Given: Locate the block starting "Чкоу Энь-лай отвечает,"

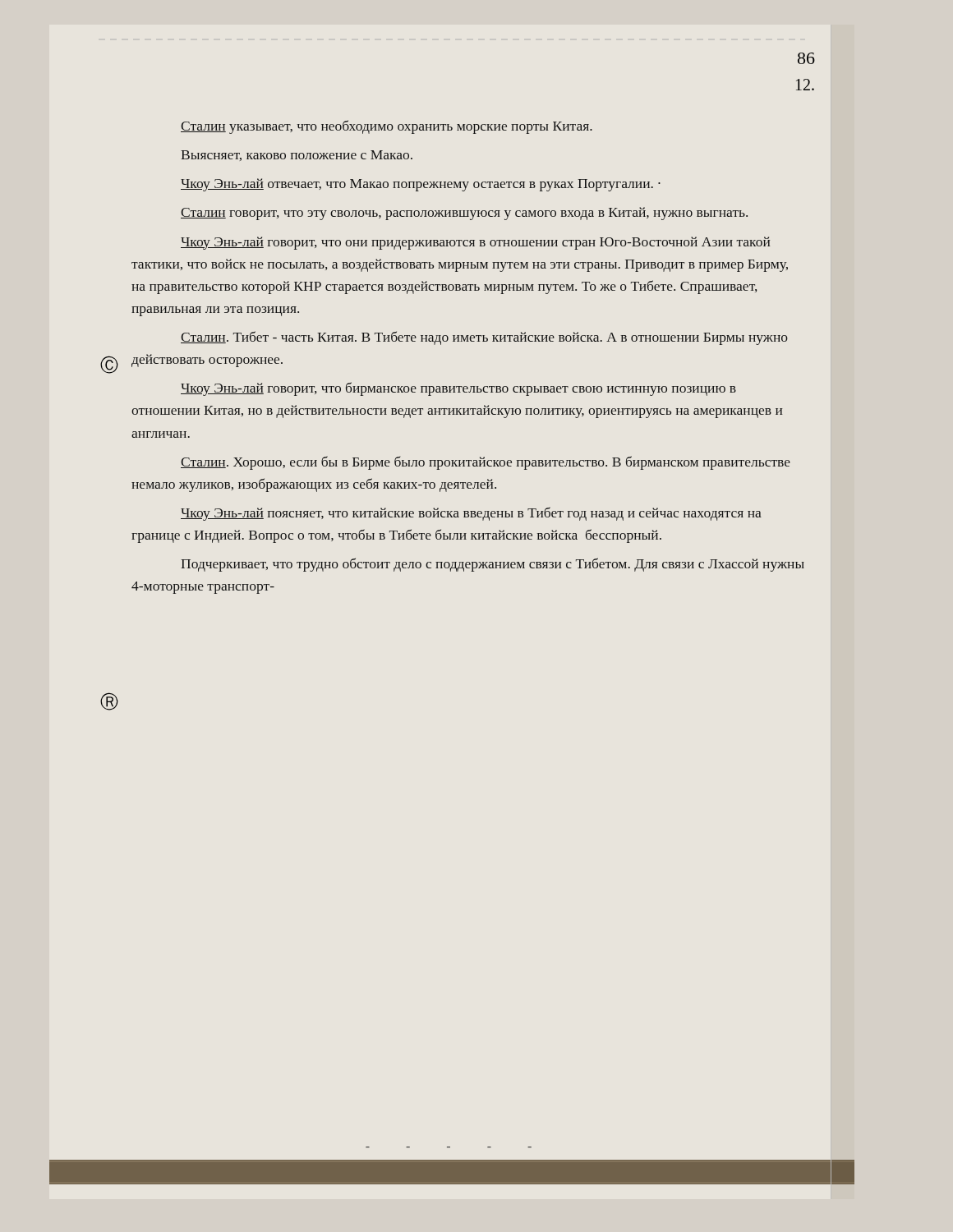Looking at the screenshot, I should tap(421, 183).
